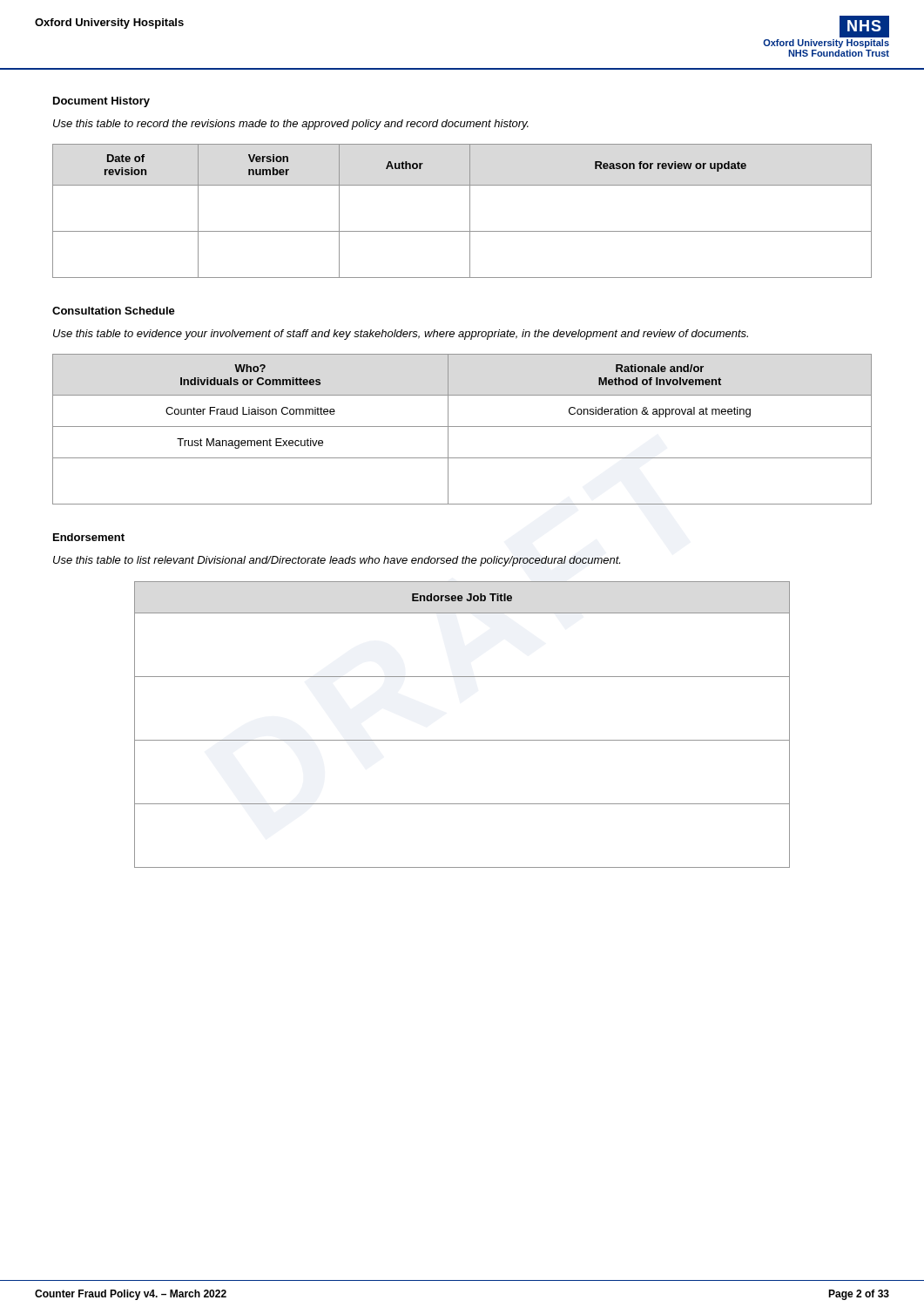Image resolution: width=924 pixels, height=1307 pixels.
Task: Locate the table with the text "Date of revision"
Action: pyautogui.click(x=462, y=211)
